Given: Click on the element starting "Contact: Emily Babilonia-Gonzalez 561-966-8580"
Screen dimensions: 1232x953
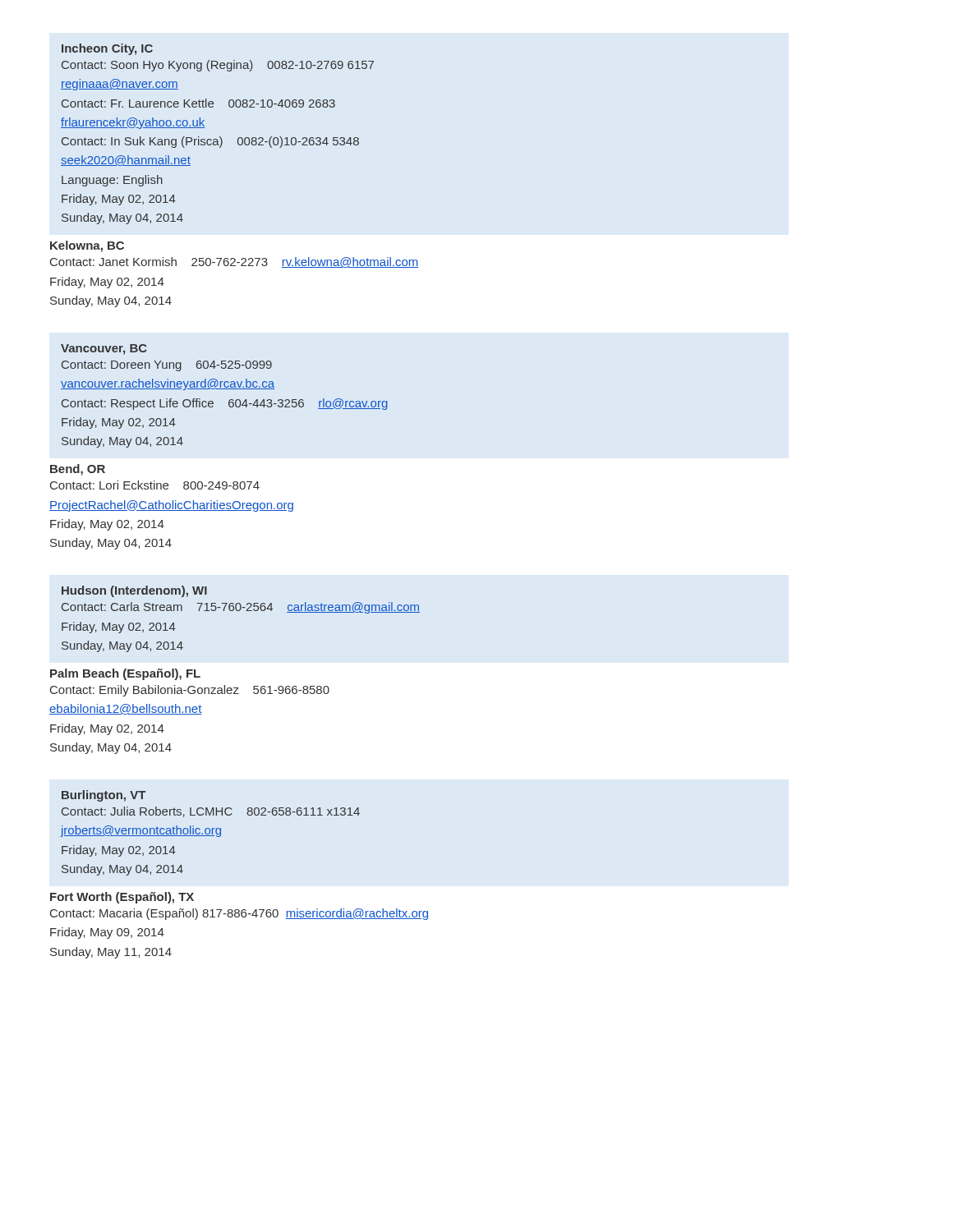Looking at the screenshot, I should 189,718.
